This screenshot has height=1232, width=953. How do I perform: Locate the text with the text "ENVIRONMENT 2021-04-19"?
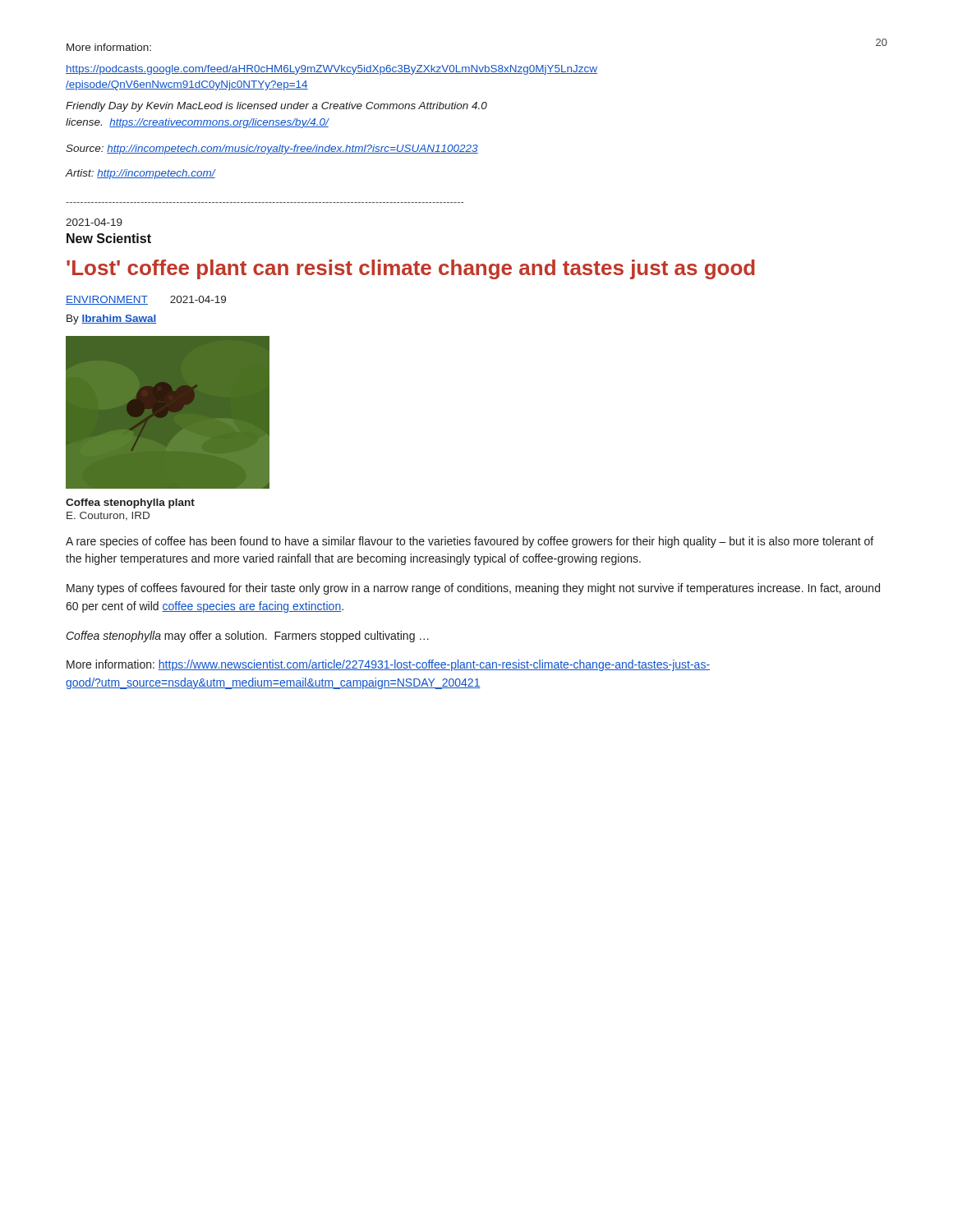point(146,299)
